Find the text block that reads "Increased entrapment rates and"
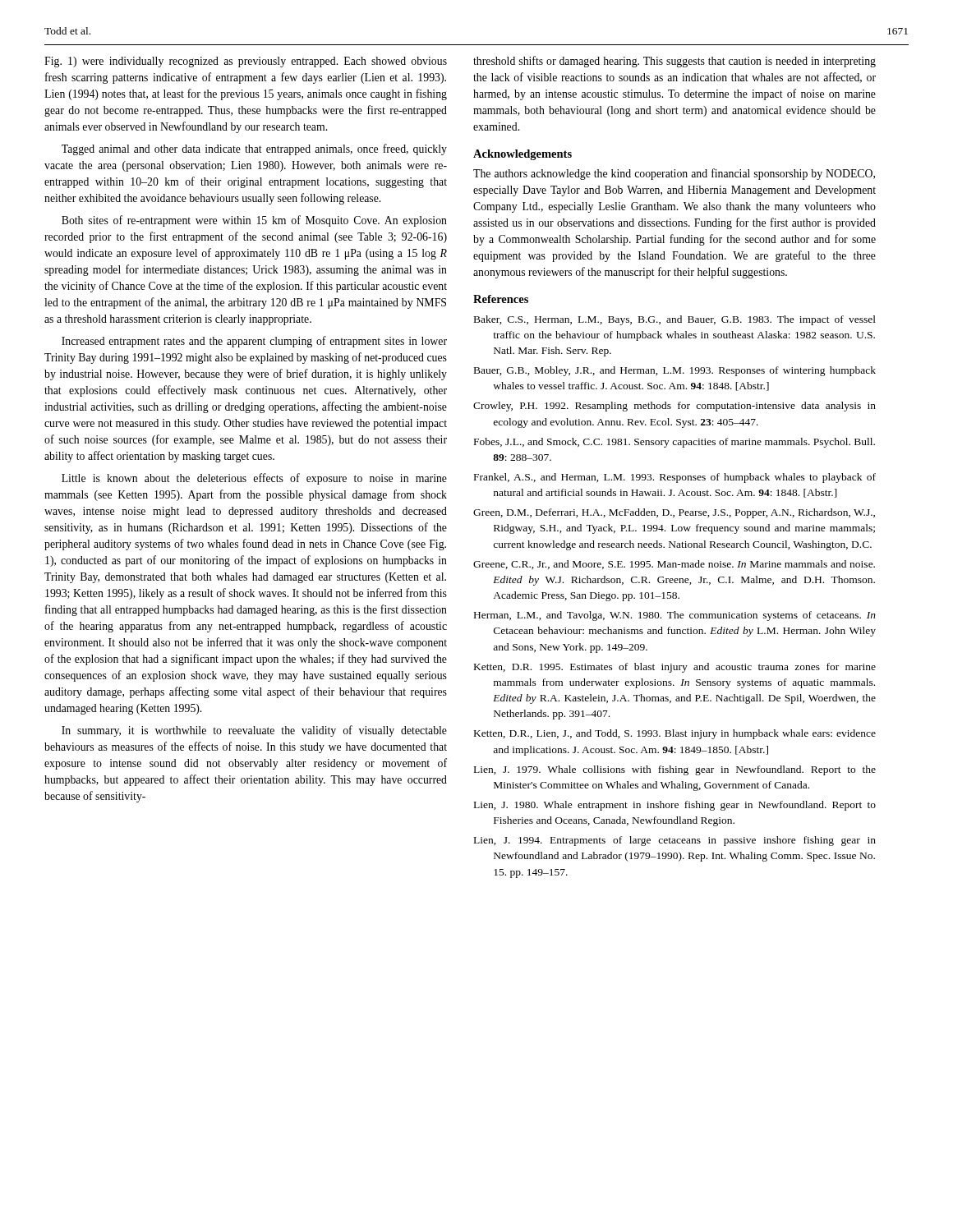 tap(246, 399)
